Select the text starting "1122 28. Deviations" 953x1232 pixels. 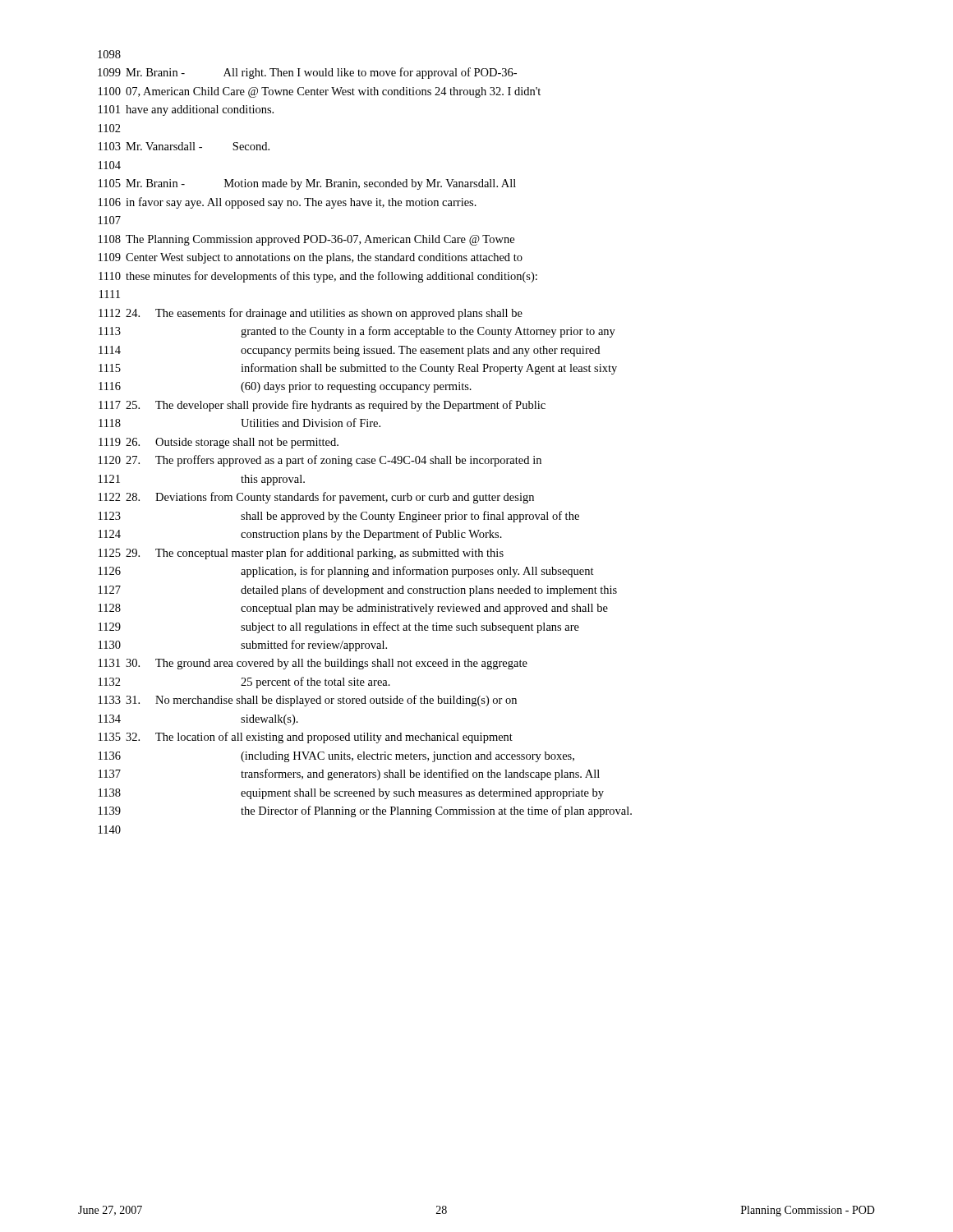coord(476,516)
